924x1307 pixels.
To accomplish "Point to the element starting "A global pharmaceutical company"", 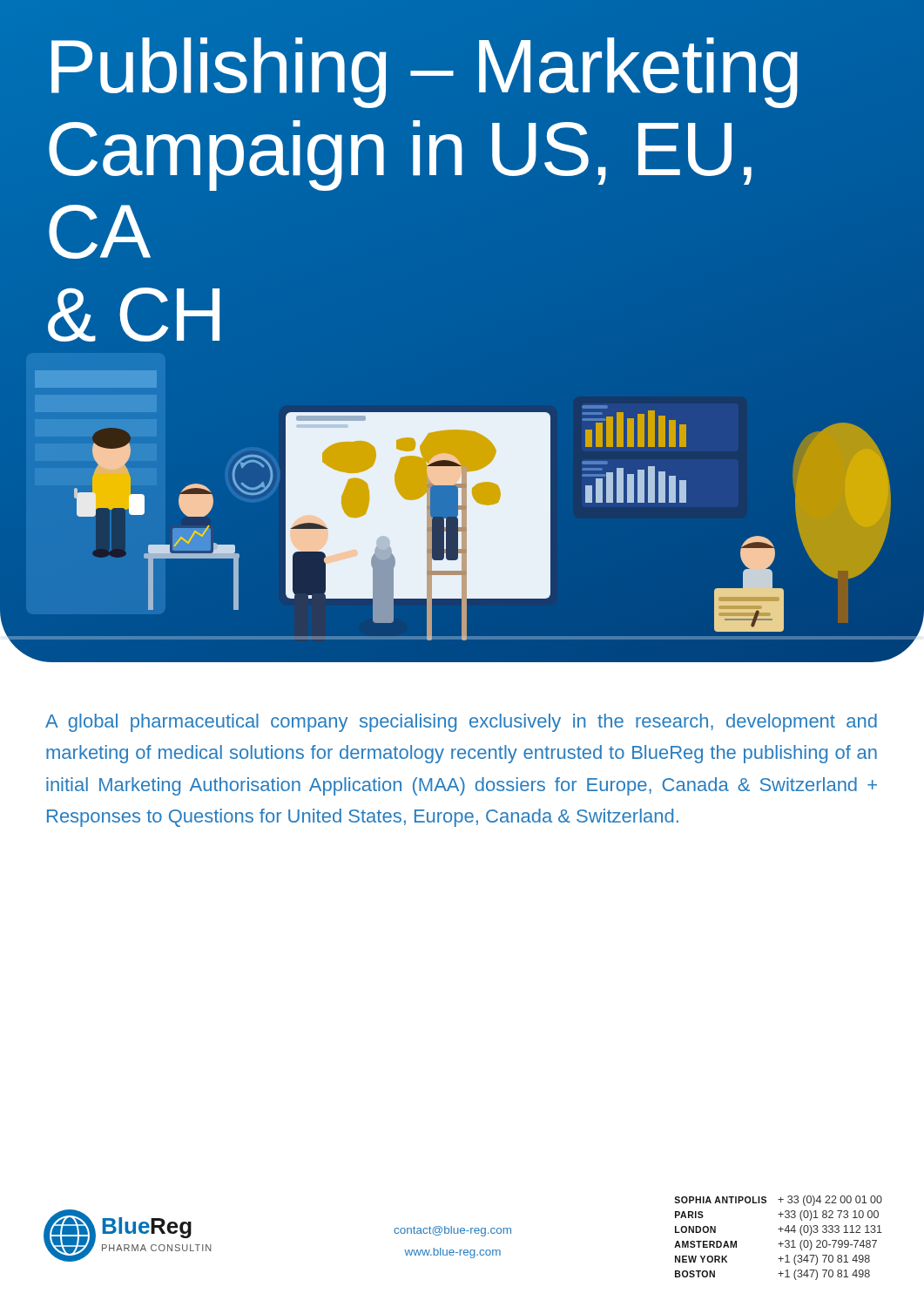I will pyautogui.click(x=462, y=768).
